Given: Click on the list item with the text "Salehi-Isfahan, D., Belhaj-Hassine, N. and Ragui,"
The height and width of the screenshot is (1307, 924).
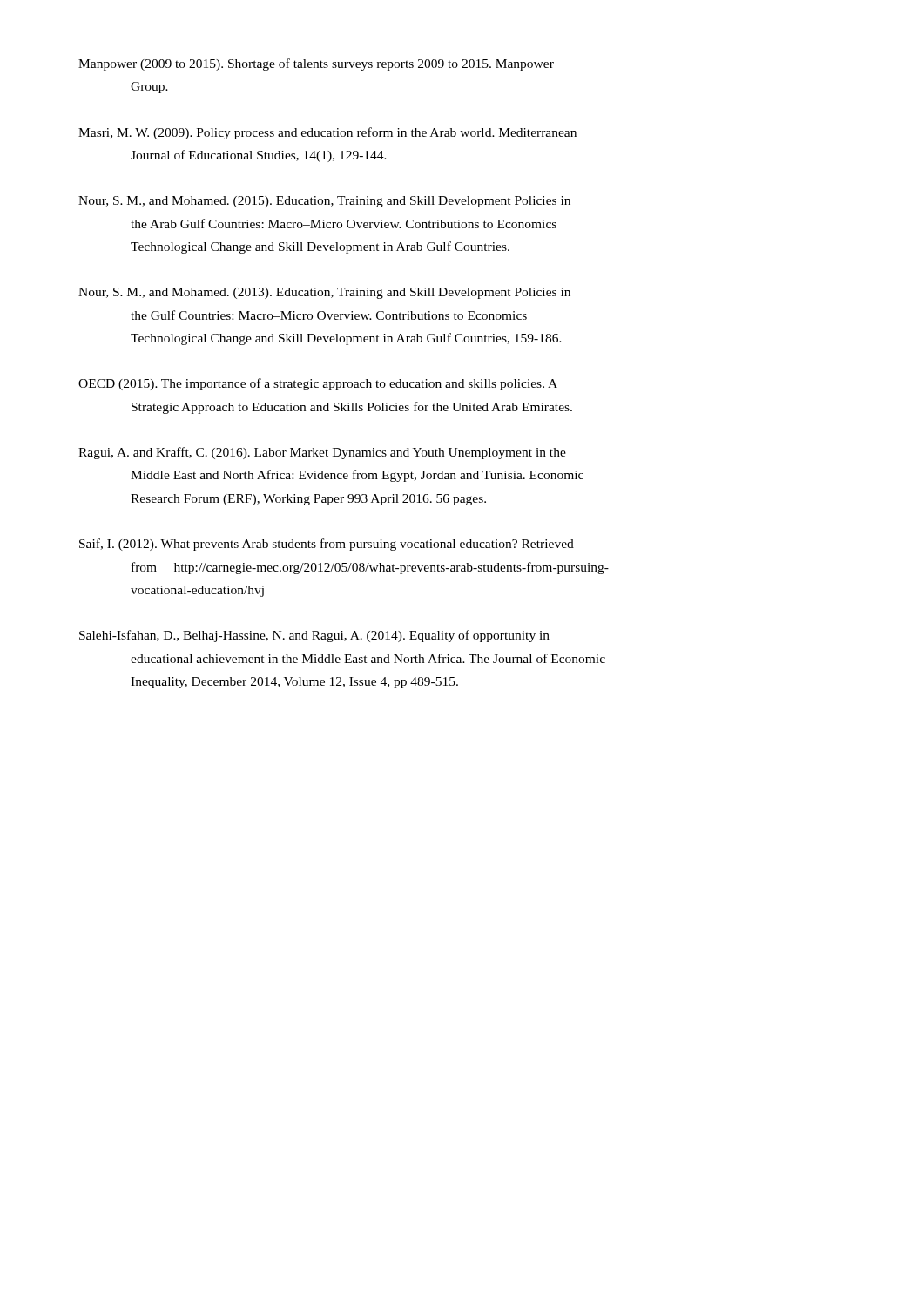Looking at the screenshot, I should (x=466, y=660).
